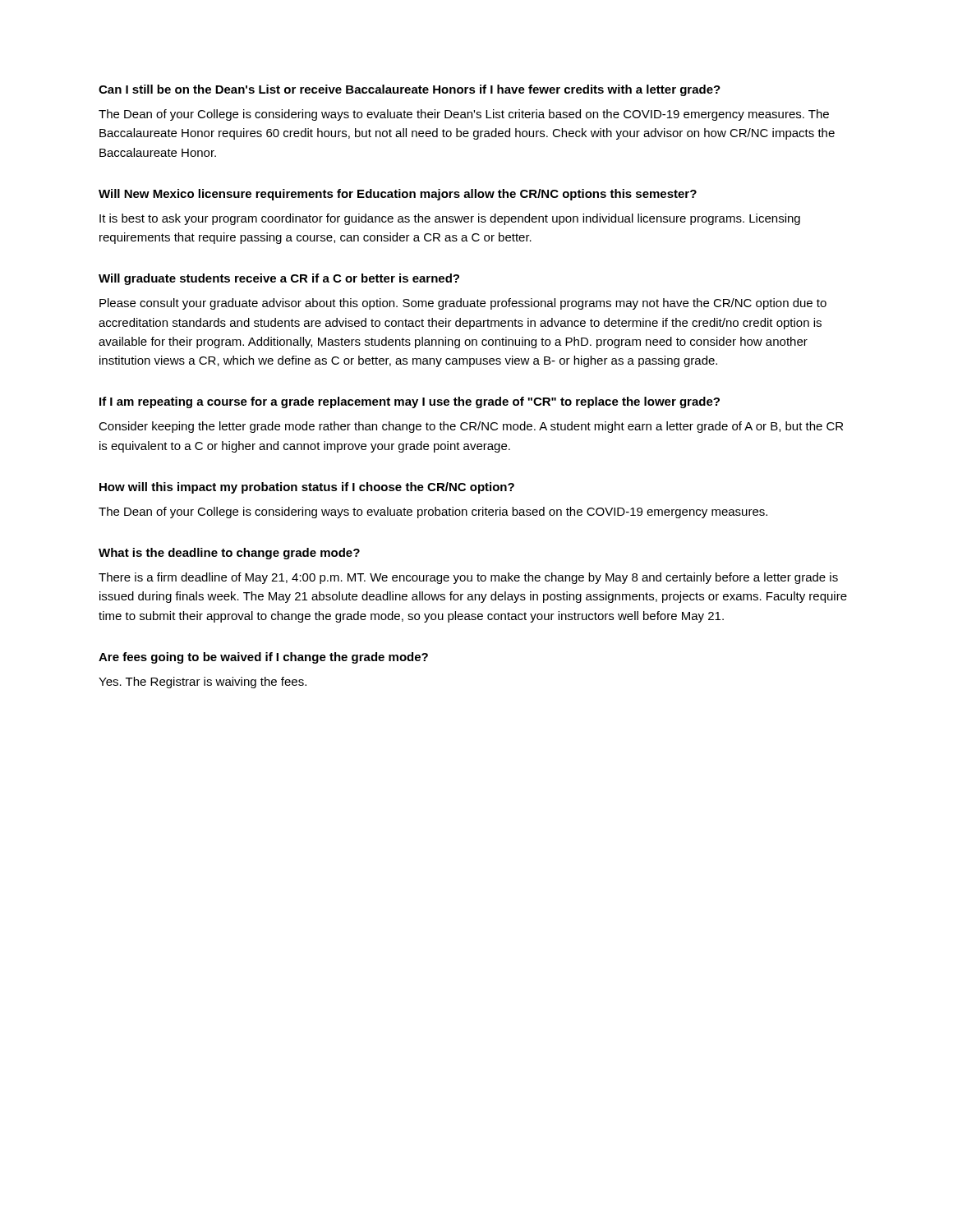The image size is (953, 1232).
Task: Click on the block starting "Yes. The Registrar is"
Action: tap(203, 681)
